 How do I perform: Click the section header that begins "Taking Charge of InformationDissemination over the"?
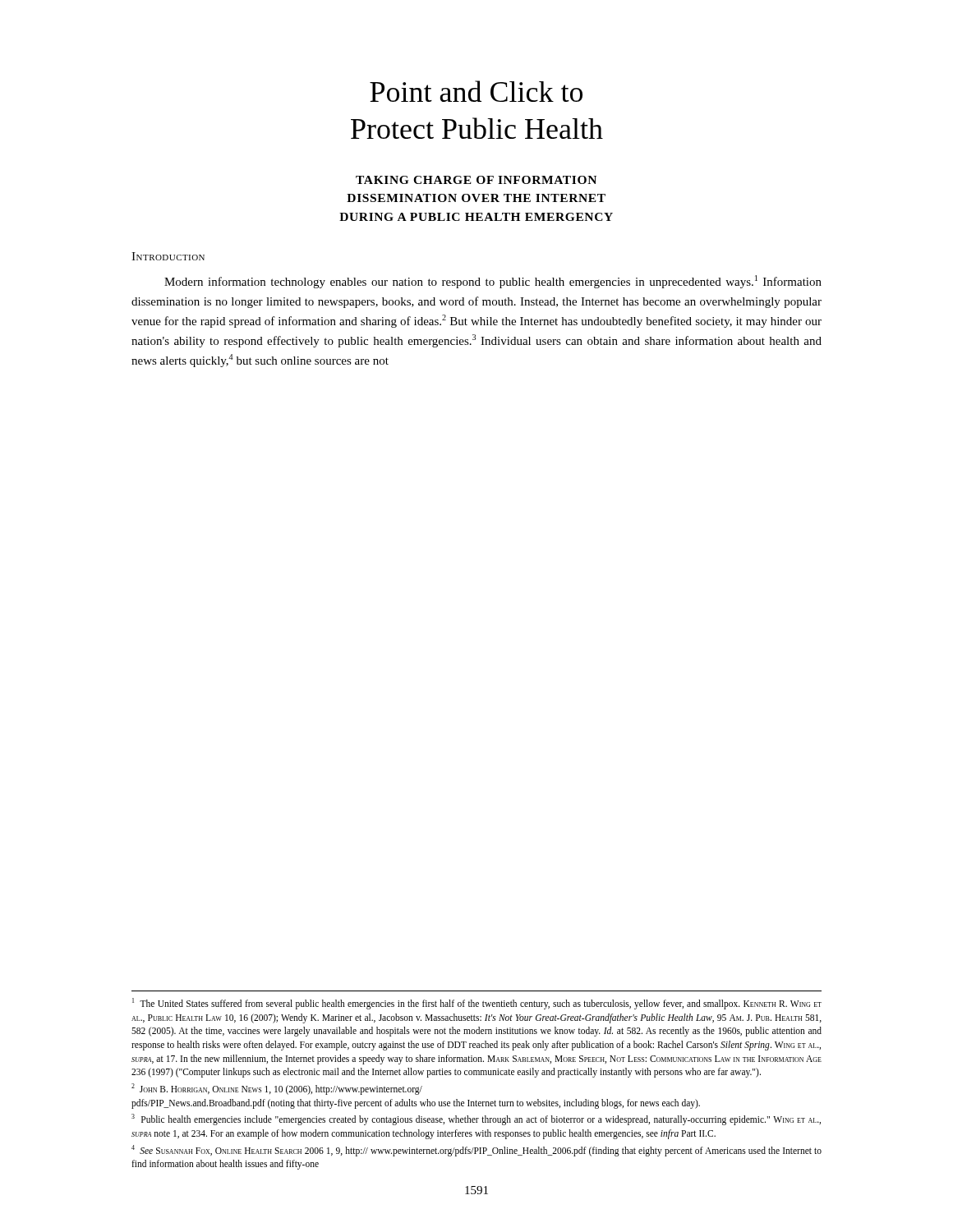pos(476,199)
